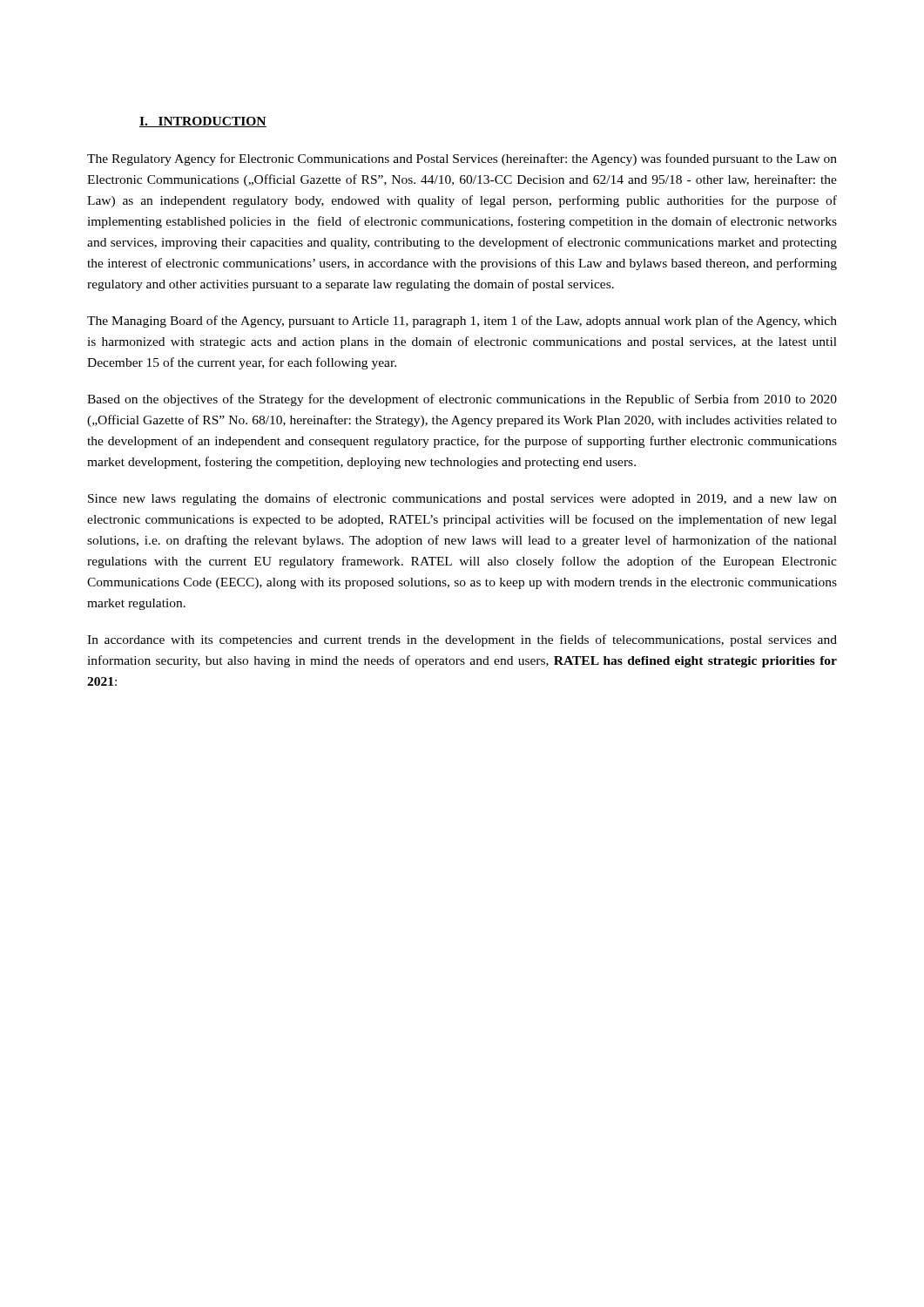
Task: Navigate to the block starting "In accordance with its competencies and current trends"
Action: pyautogui.click(x=462, y=660)
